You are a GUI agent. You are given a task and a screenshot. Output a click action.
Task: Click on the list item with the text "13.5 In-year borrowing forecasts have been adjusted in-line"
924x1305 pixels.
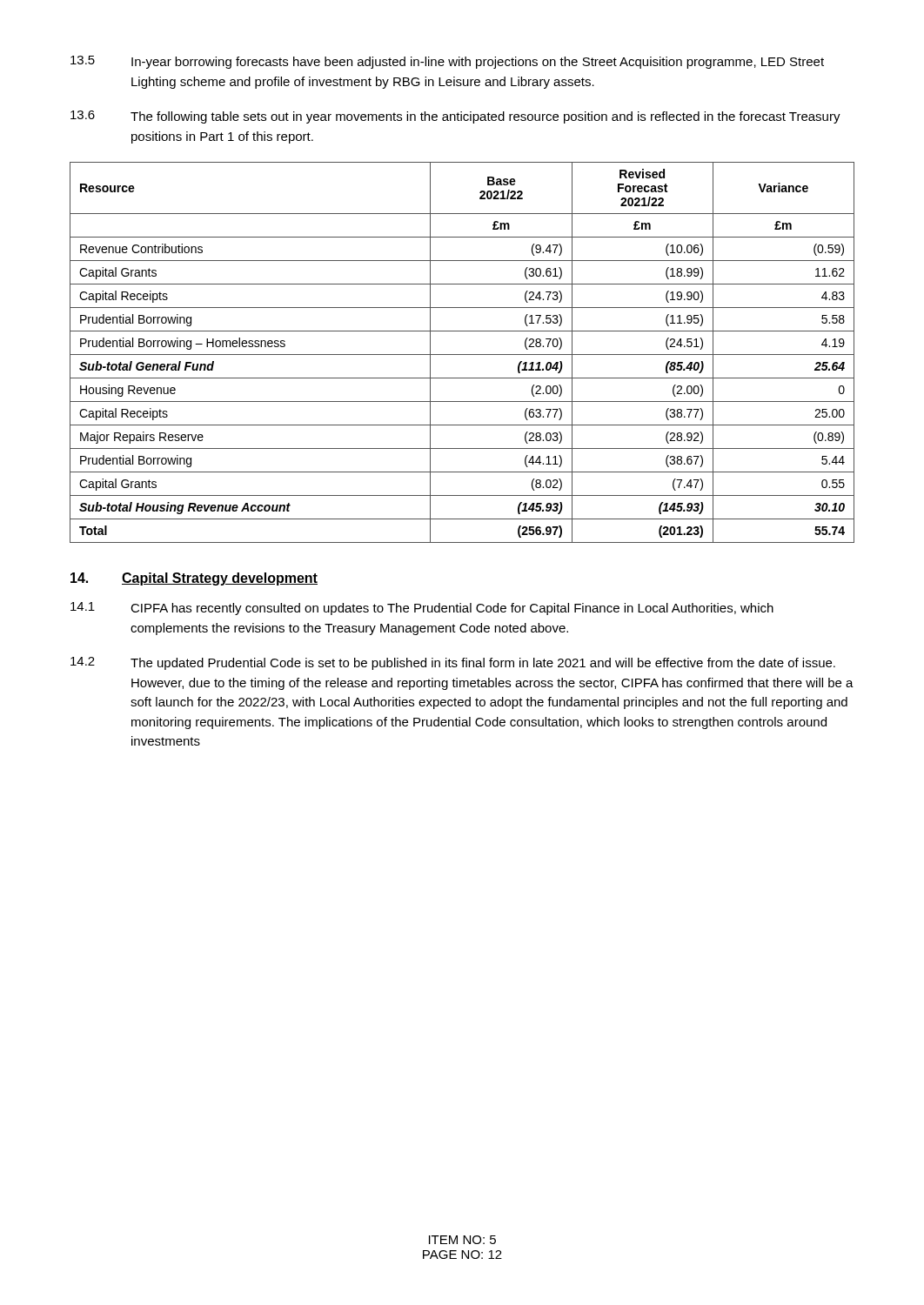click(x=462, y=72)
